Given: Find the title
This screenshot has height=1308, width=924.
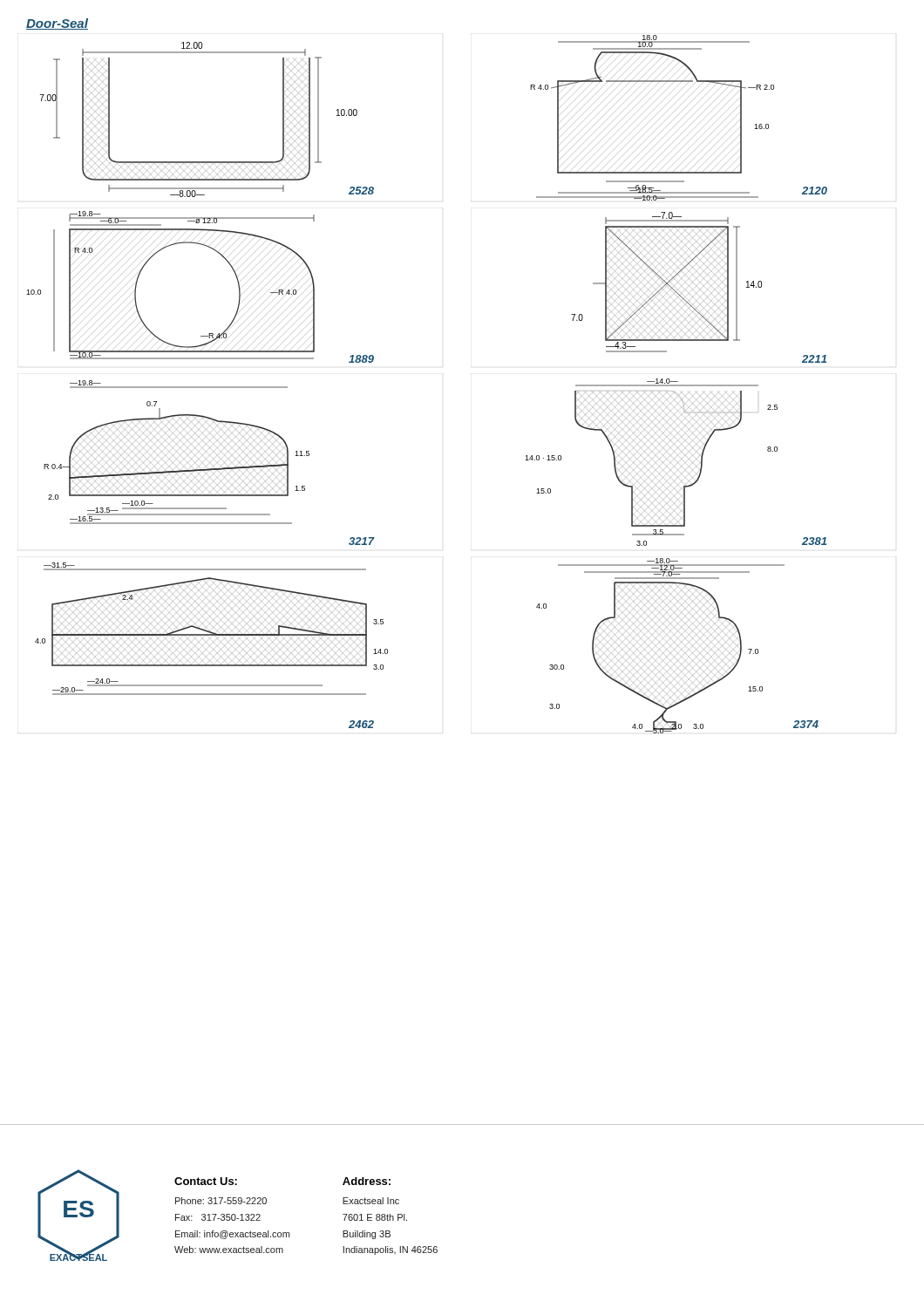Looking at the screenshot, I should (57, 23).
